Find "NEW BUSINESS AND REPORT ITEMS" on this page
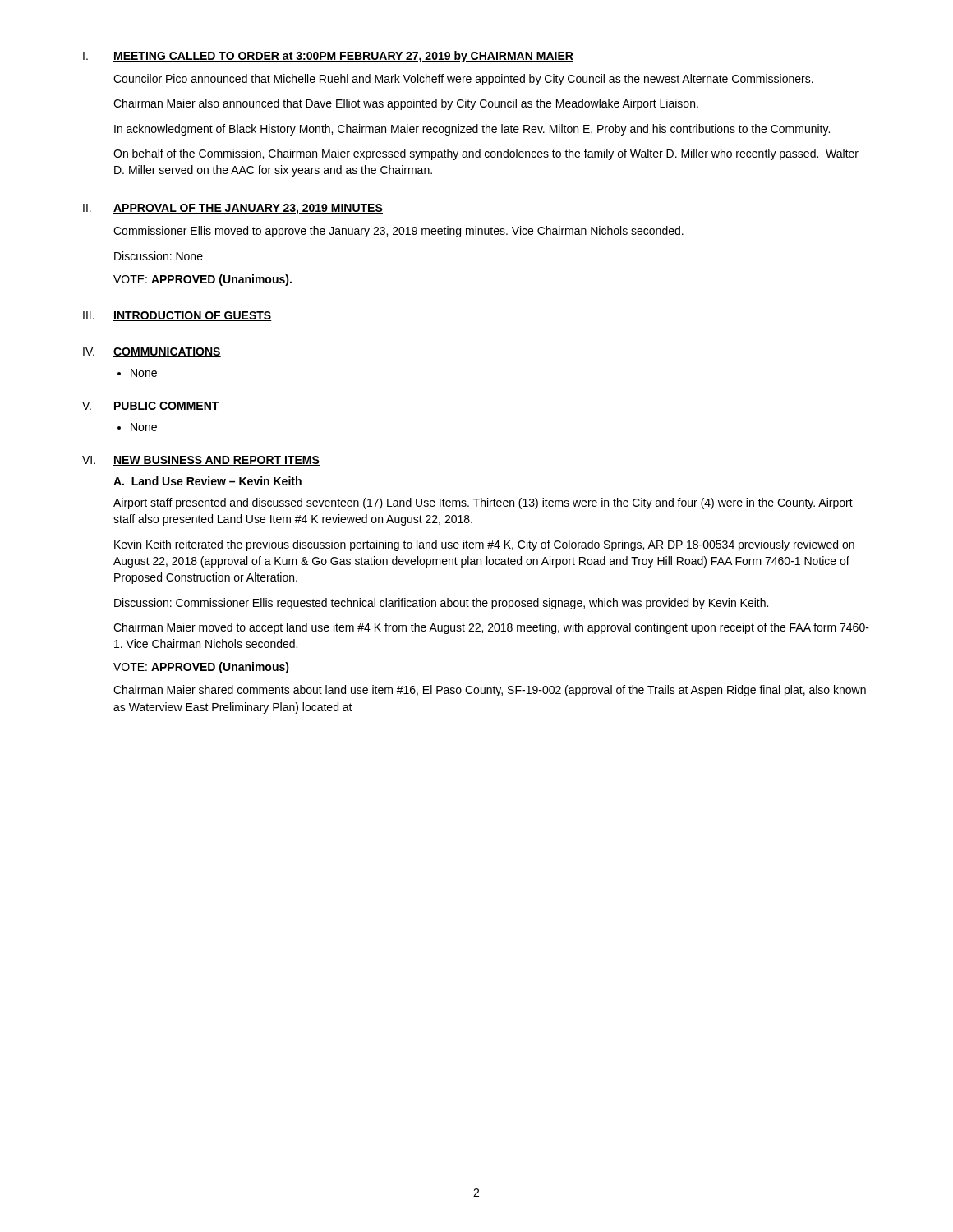 (216, 460)
